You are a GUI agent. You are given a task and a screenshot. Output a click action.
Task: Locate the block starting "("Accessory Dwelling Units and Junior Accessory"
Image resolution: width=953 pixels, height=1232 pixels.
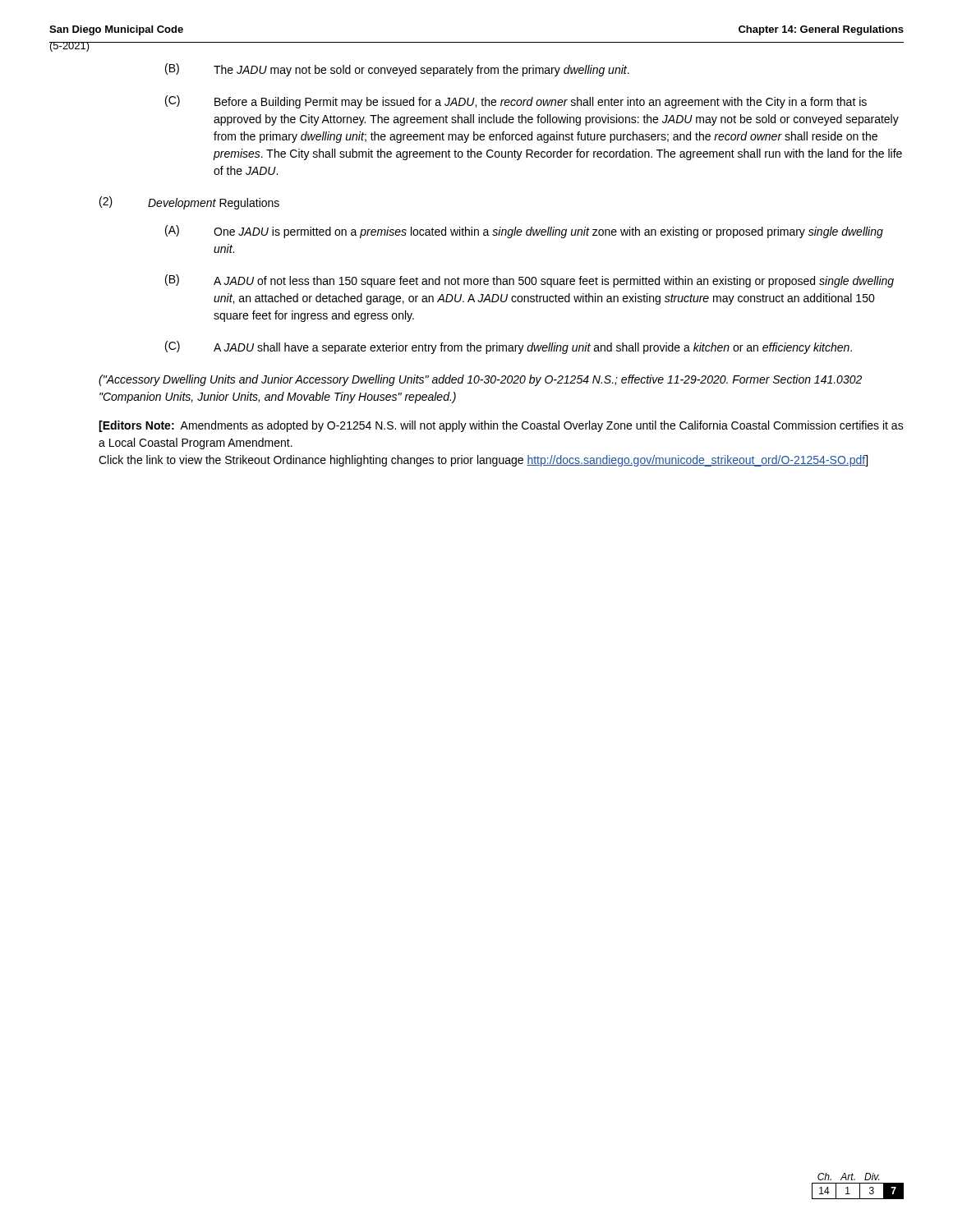tap(480, 388)
